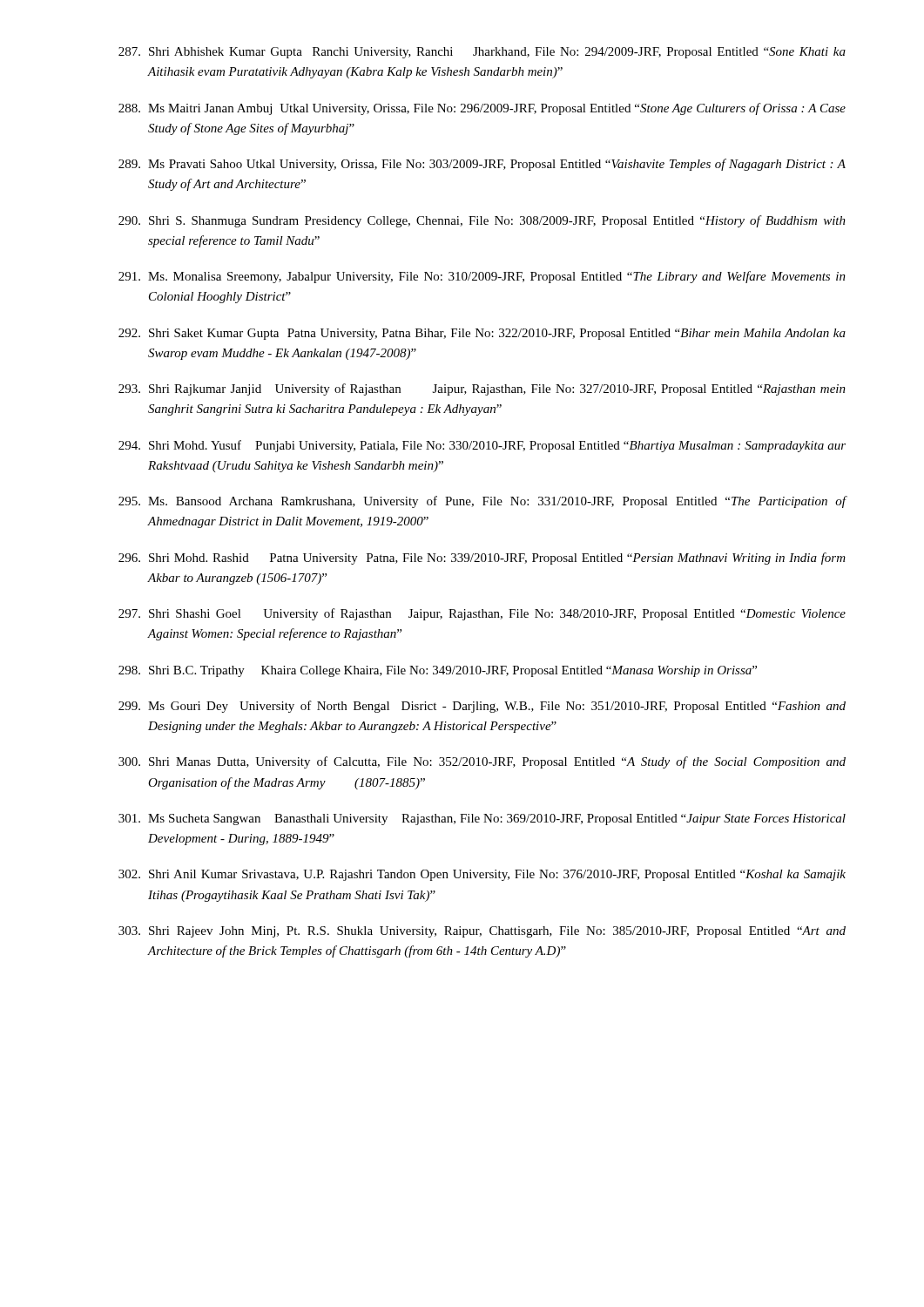Image resolution: width=924 pixels, height=1307 pixels.
Task: Point to the block beginning "288. Ms Maitri Janan Ambuj"
Action: (471, 118)
